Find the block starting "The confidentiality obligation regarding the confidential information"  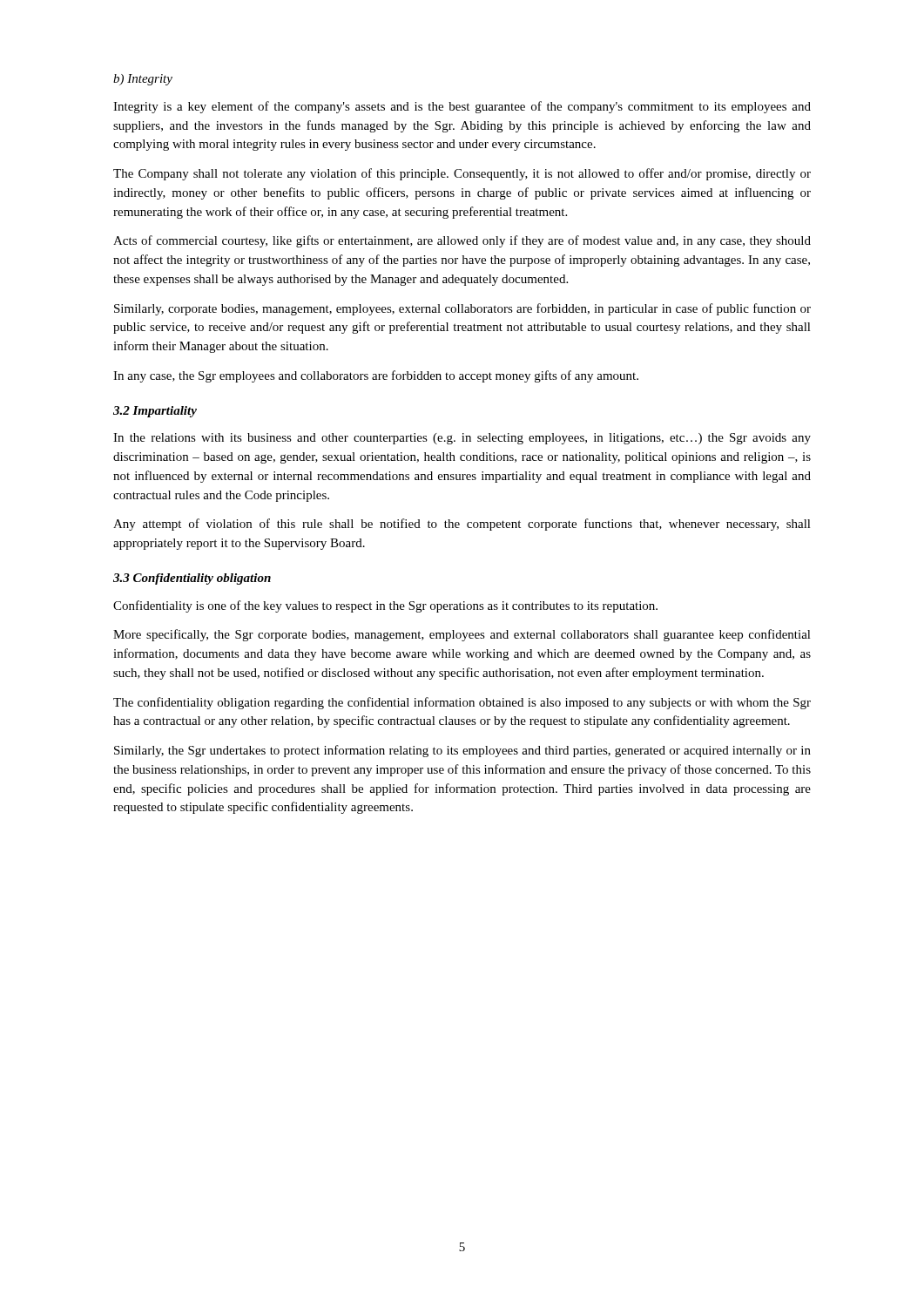[x=462, y=712]
